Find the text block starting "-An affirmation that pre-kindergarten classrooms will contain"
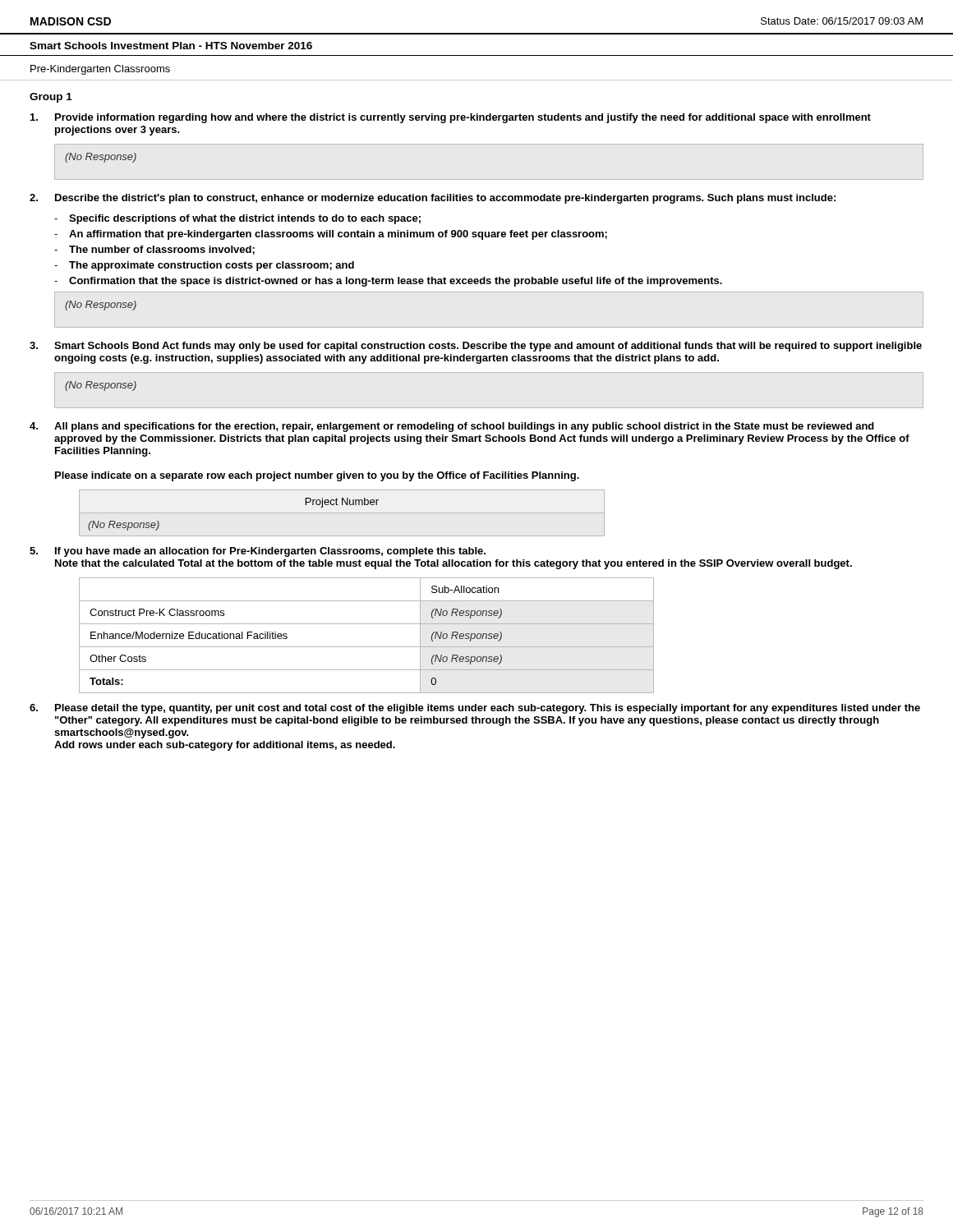The height and width of the screenshot is (1232, 953). 331,234
